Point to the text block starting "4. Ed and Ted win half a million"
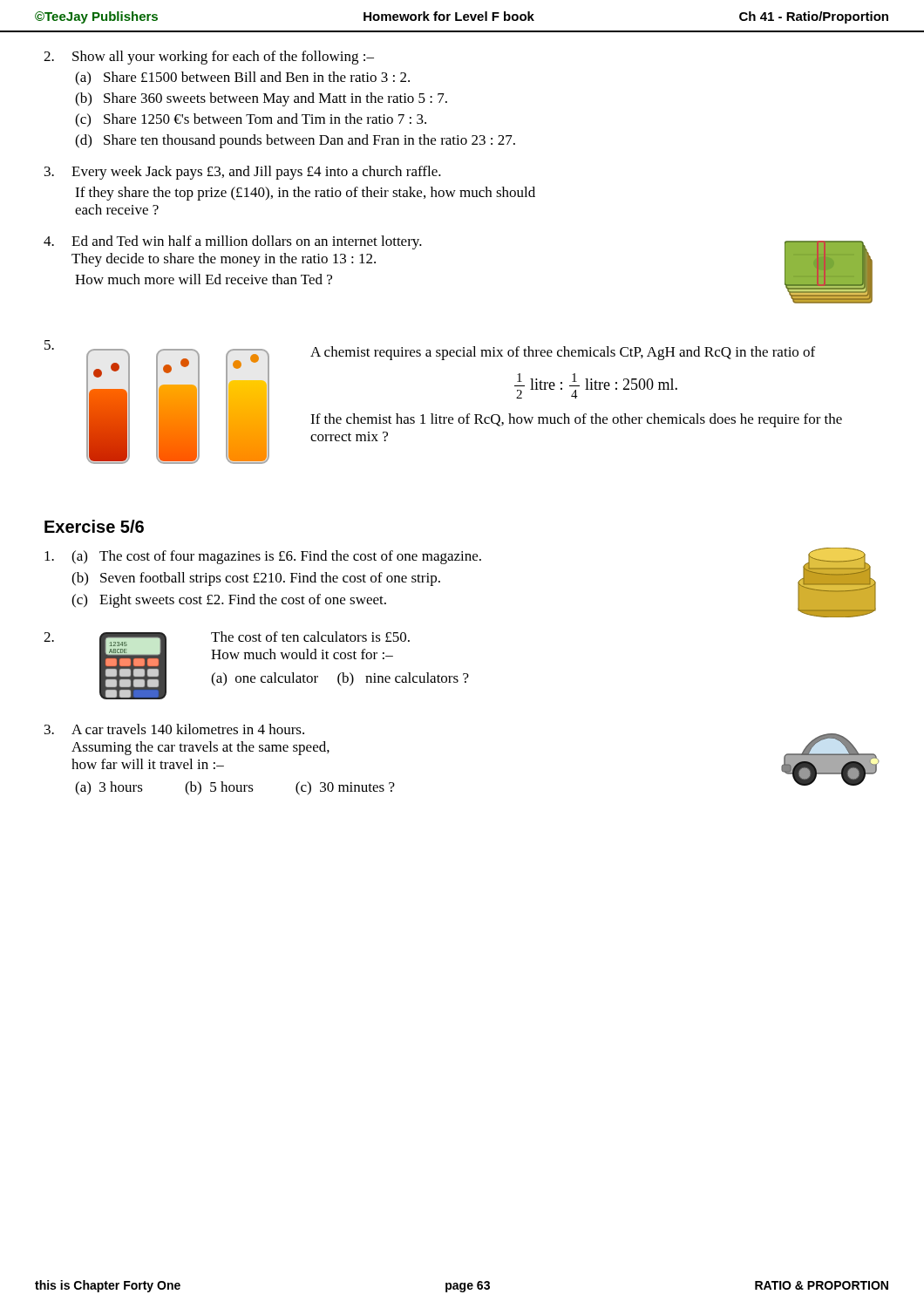Screen dimensions: 1308x924 (242, 263)
